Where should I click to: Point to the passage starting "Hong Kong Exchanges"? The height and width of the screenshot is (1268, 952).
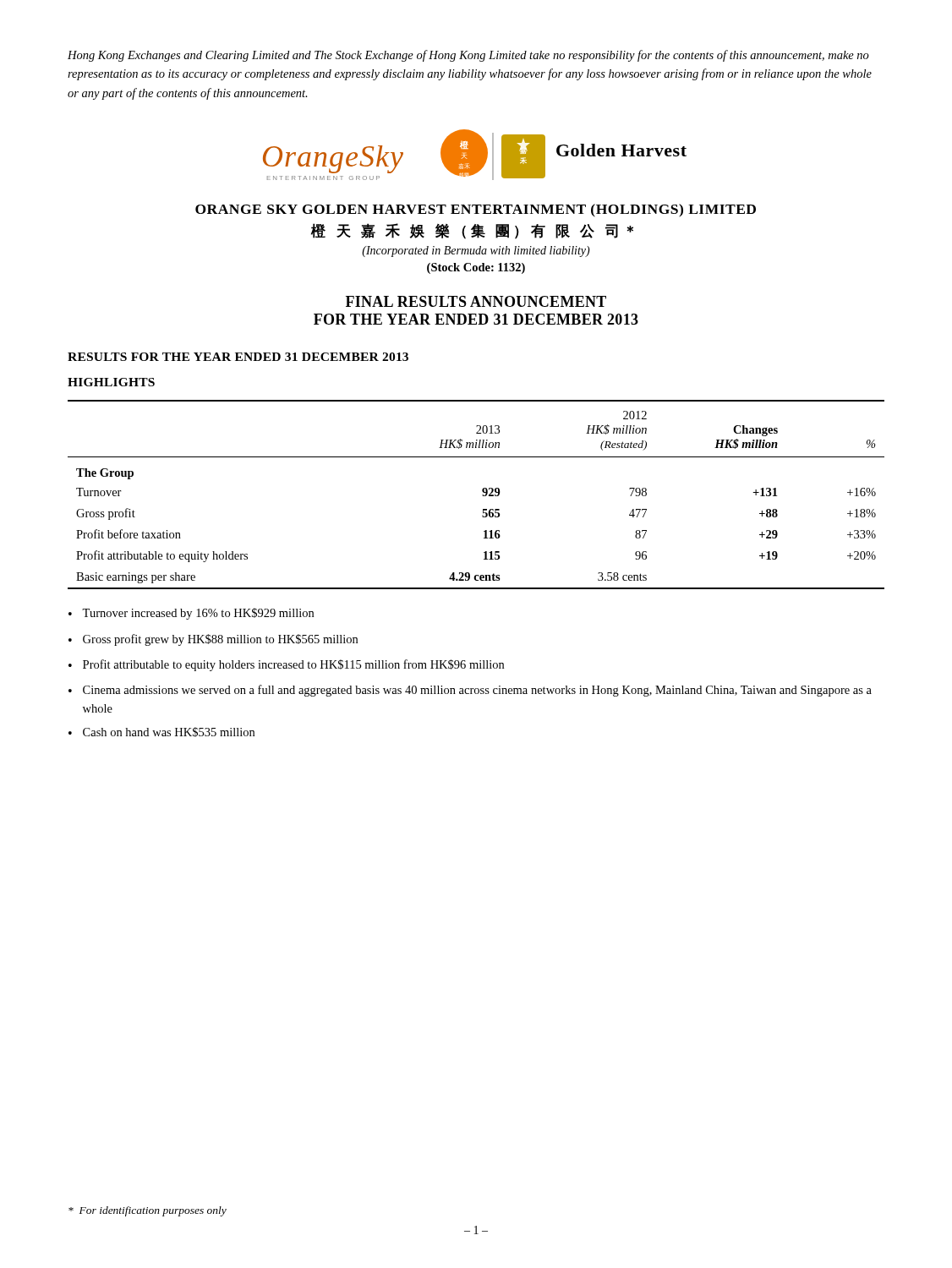[470, 74]
